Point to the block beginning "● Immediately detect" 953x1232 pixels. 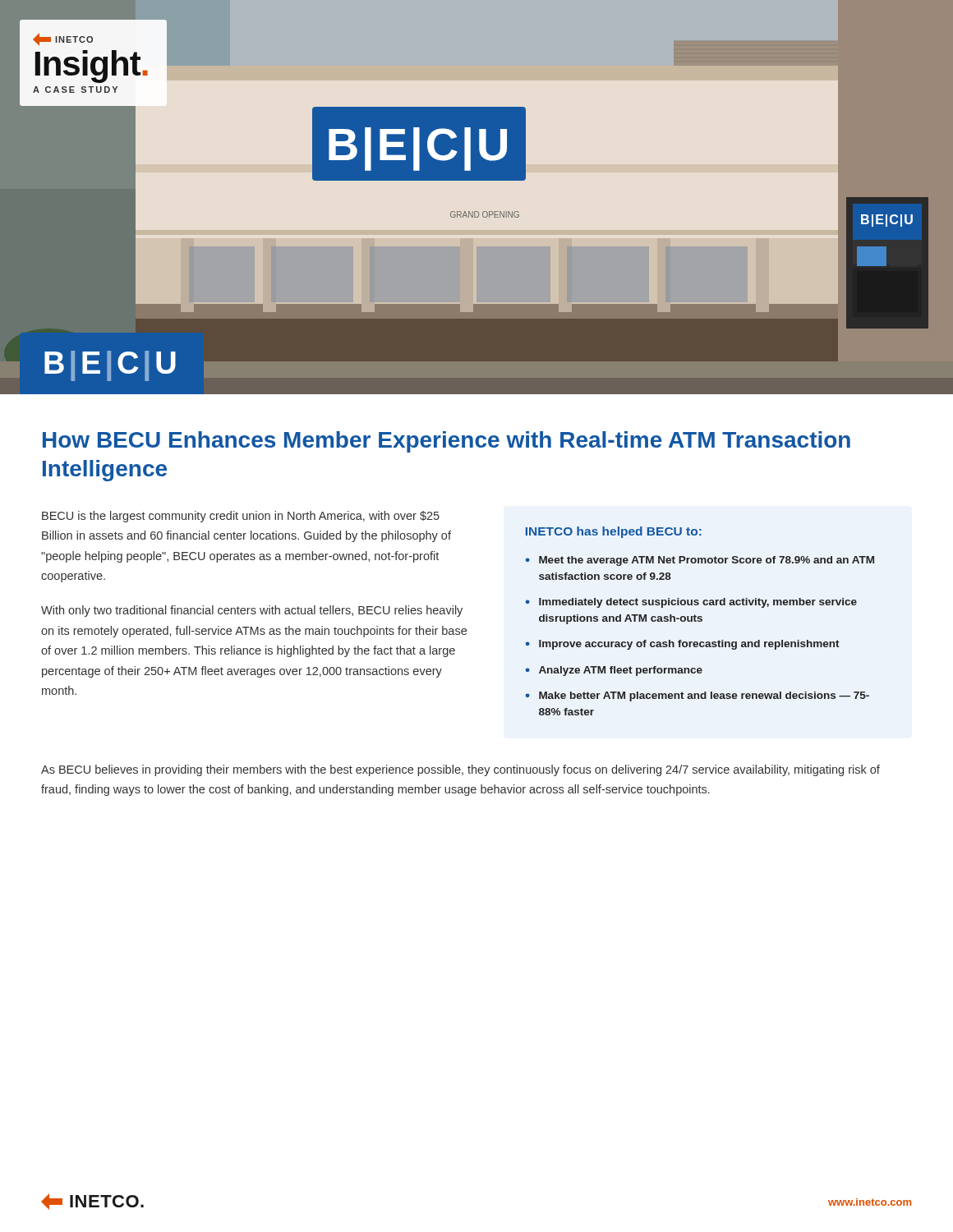(708, 610)
